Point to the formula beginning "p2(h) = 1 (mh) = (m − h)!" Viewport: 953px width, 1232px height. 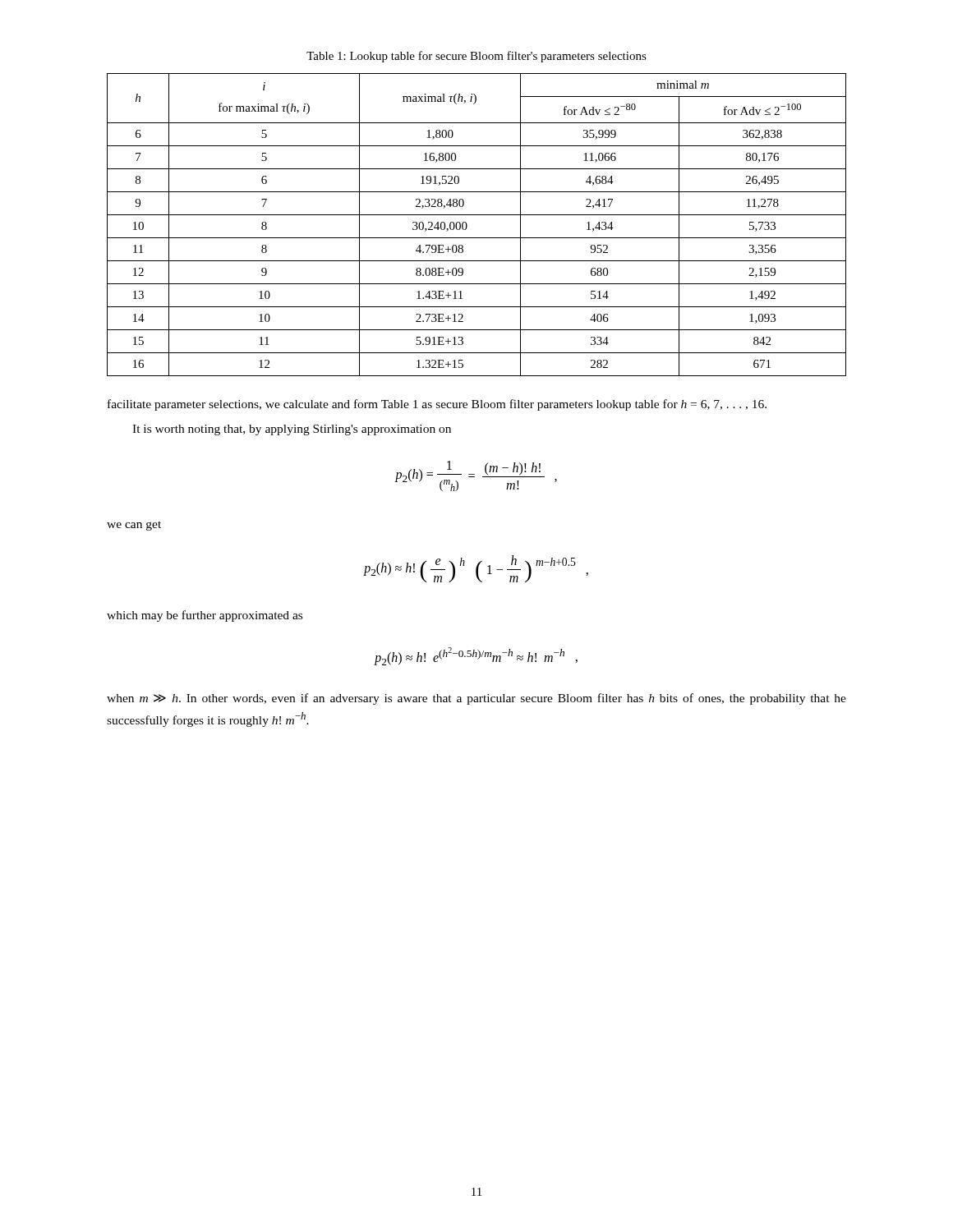(x=476, y=477)
